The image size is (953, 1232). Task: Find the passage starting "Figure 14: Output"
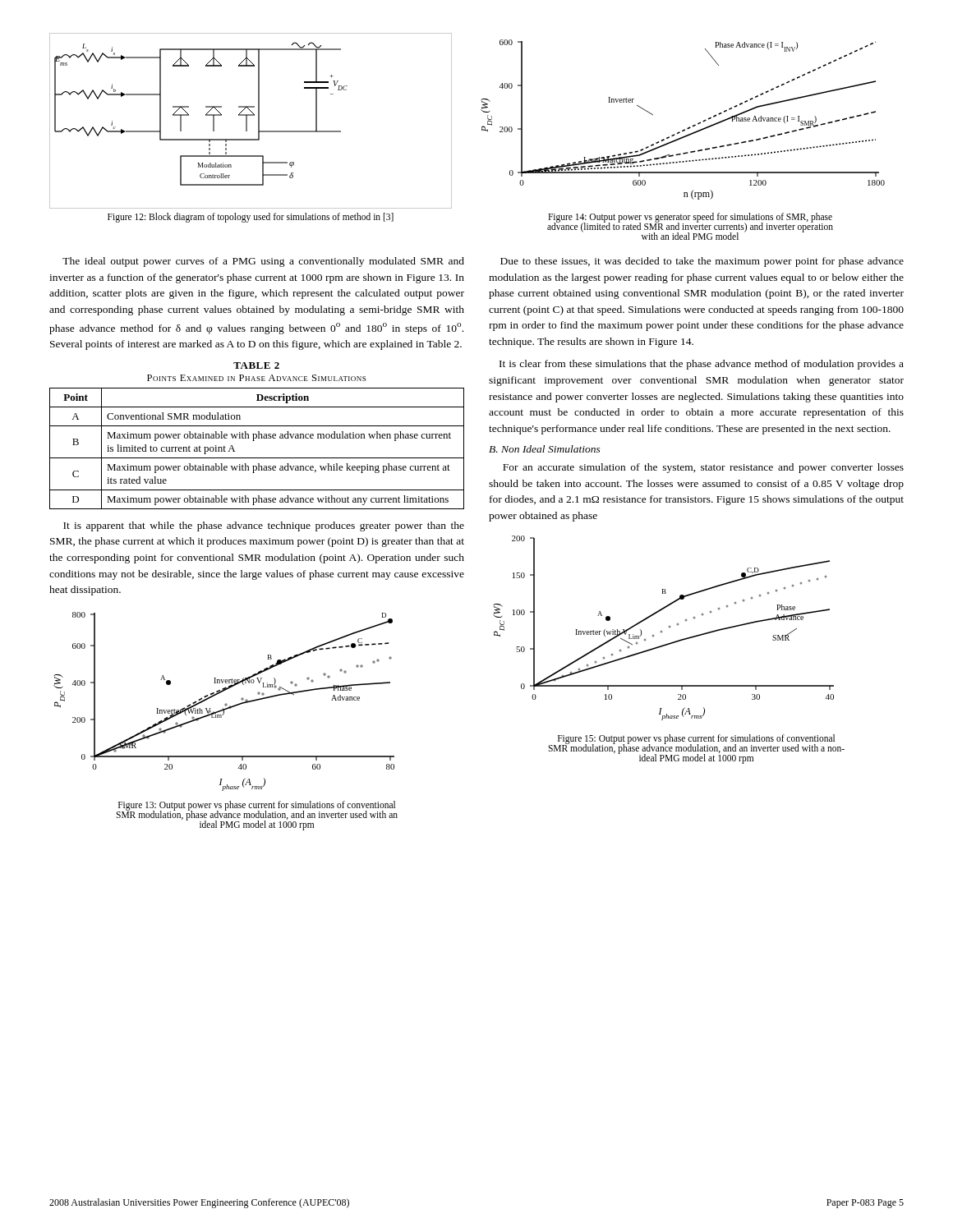point(690,227)
